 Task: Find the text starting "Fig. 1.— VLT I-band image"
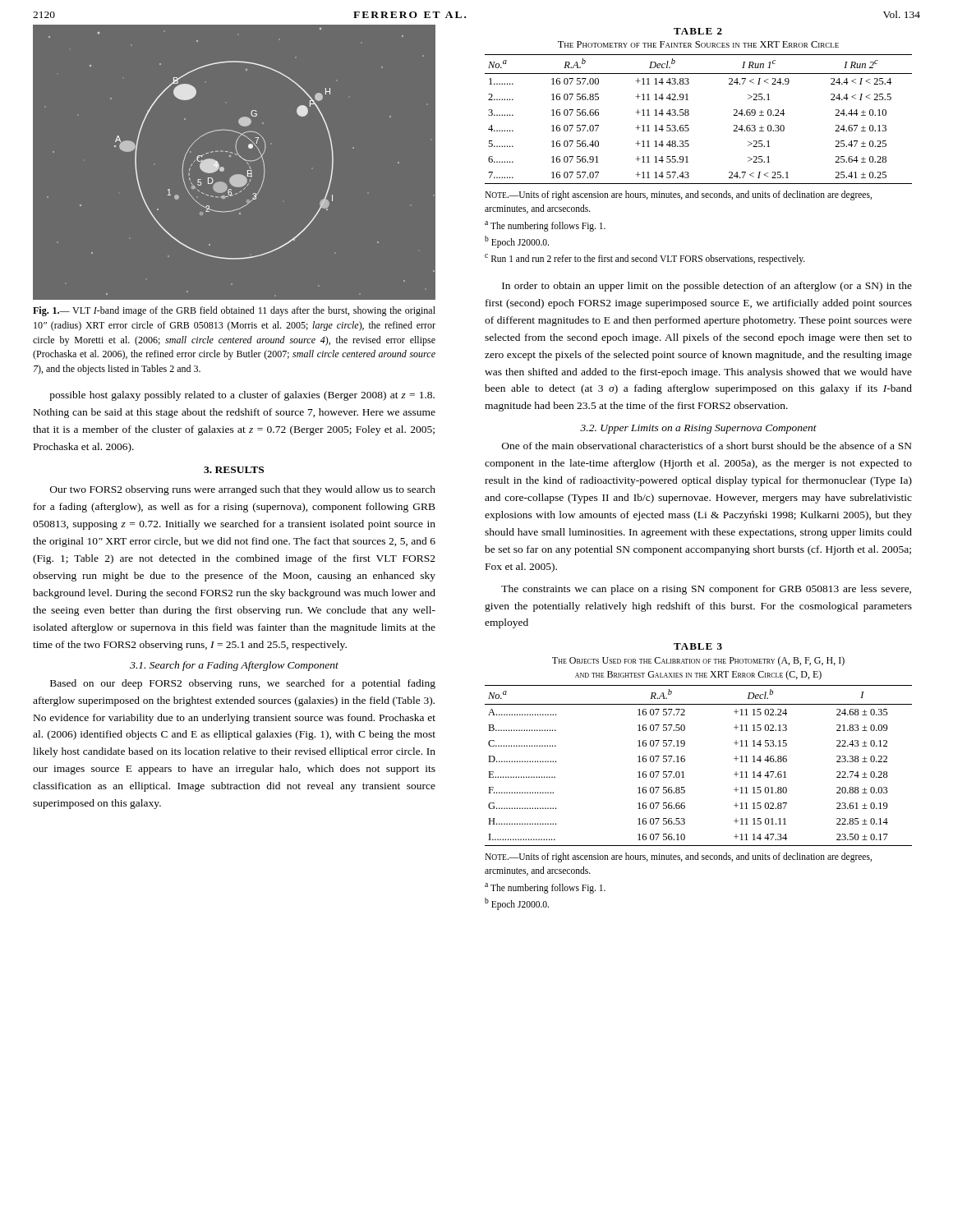coord(234,340)
